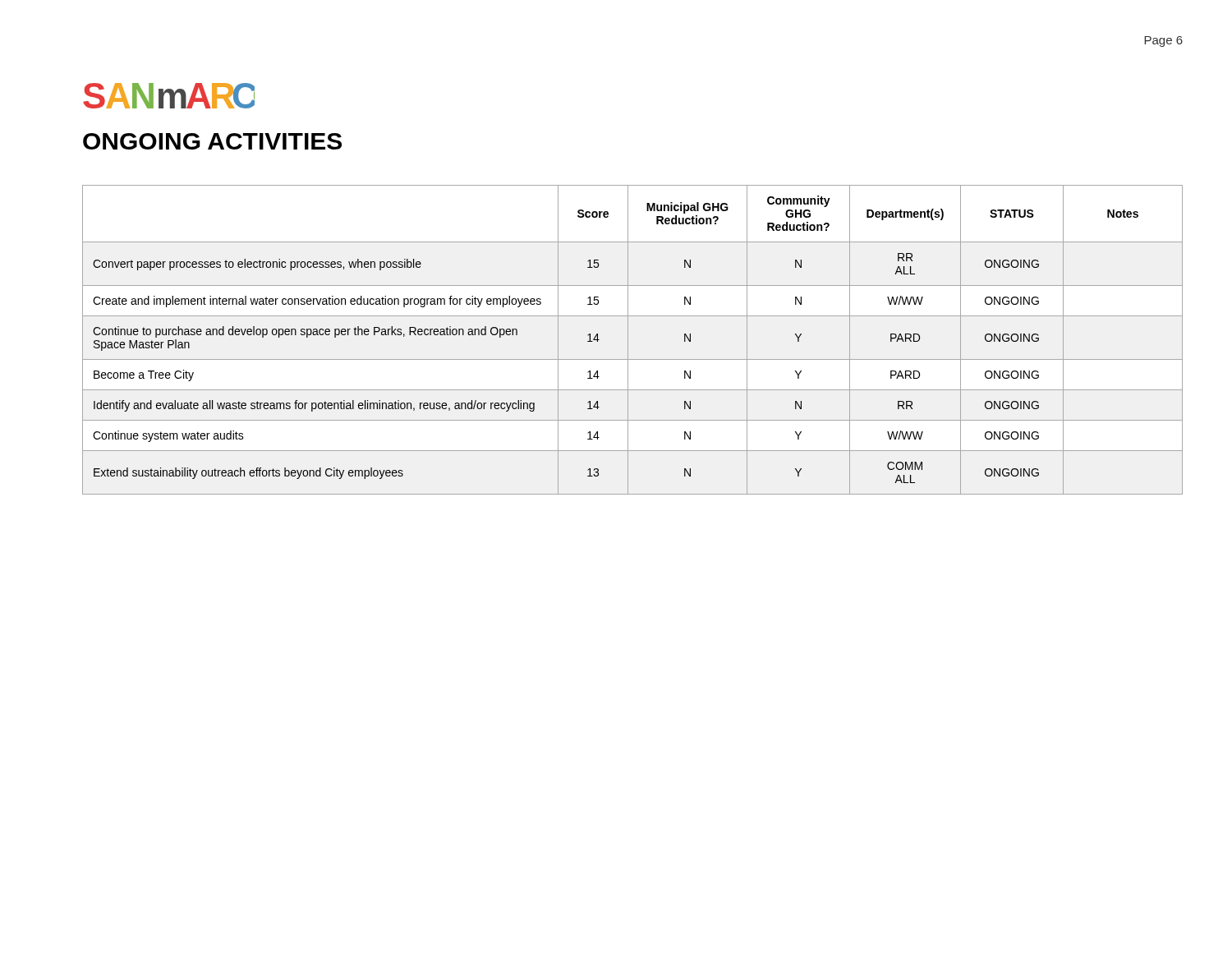Image resolution: width=1232 pixels, height=953 pixels.
Task: Click the logo
Action: click(168, 97)
